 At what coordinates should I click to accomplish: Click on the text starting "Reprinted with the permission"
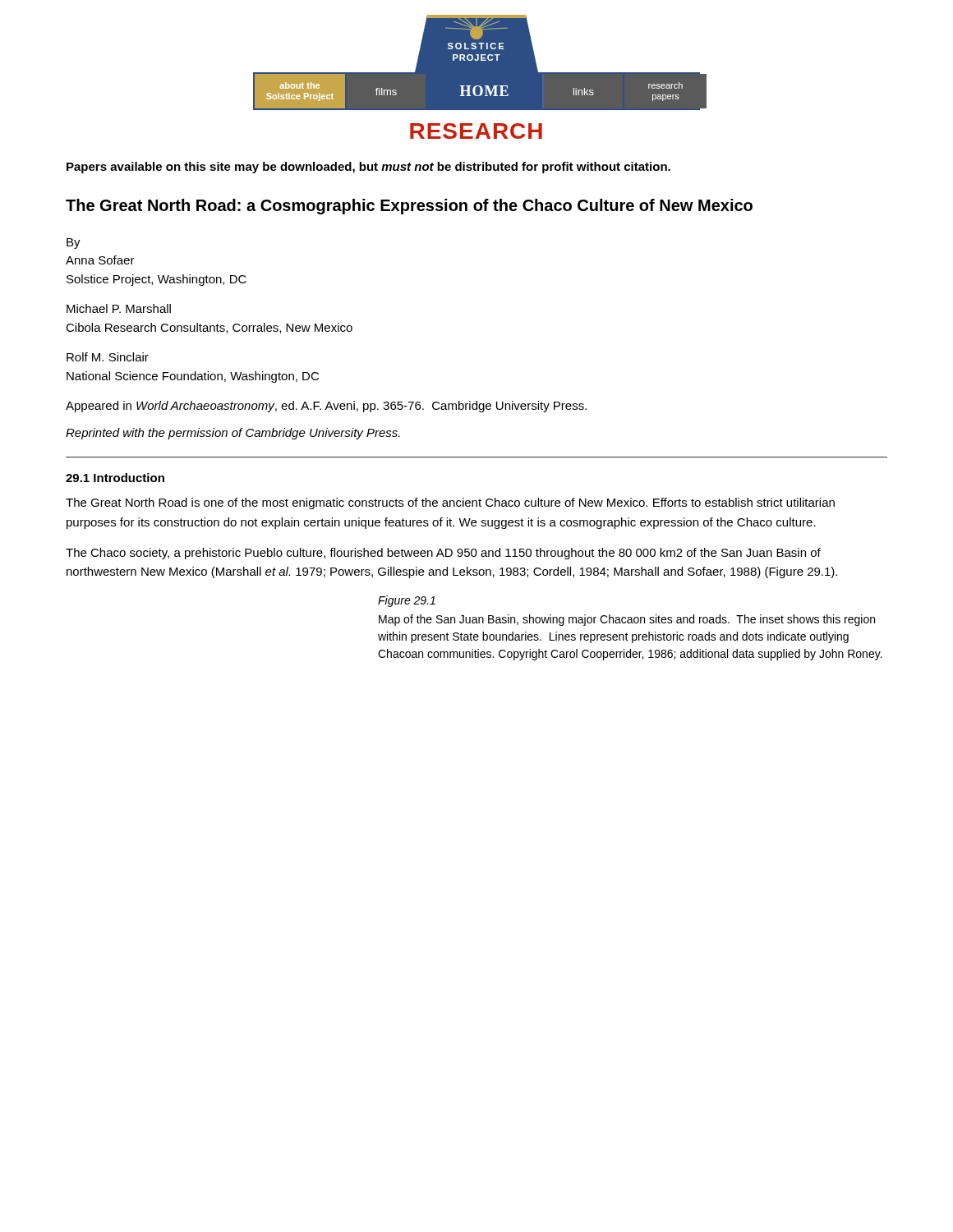[x=234, y=432]
